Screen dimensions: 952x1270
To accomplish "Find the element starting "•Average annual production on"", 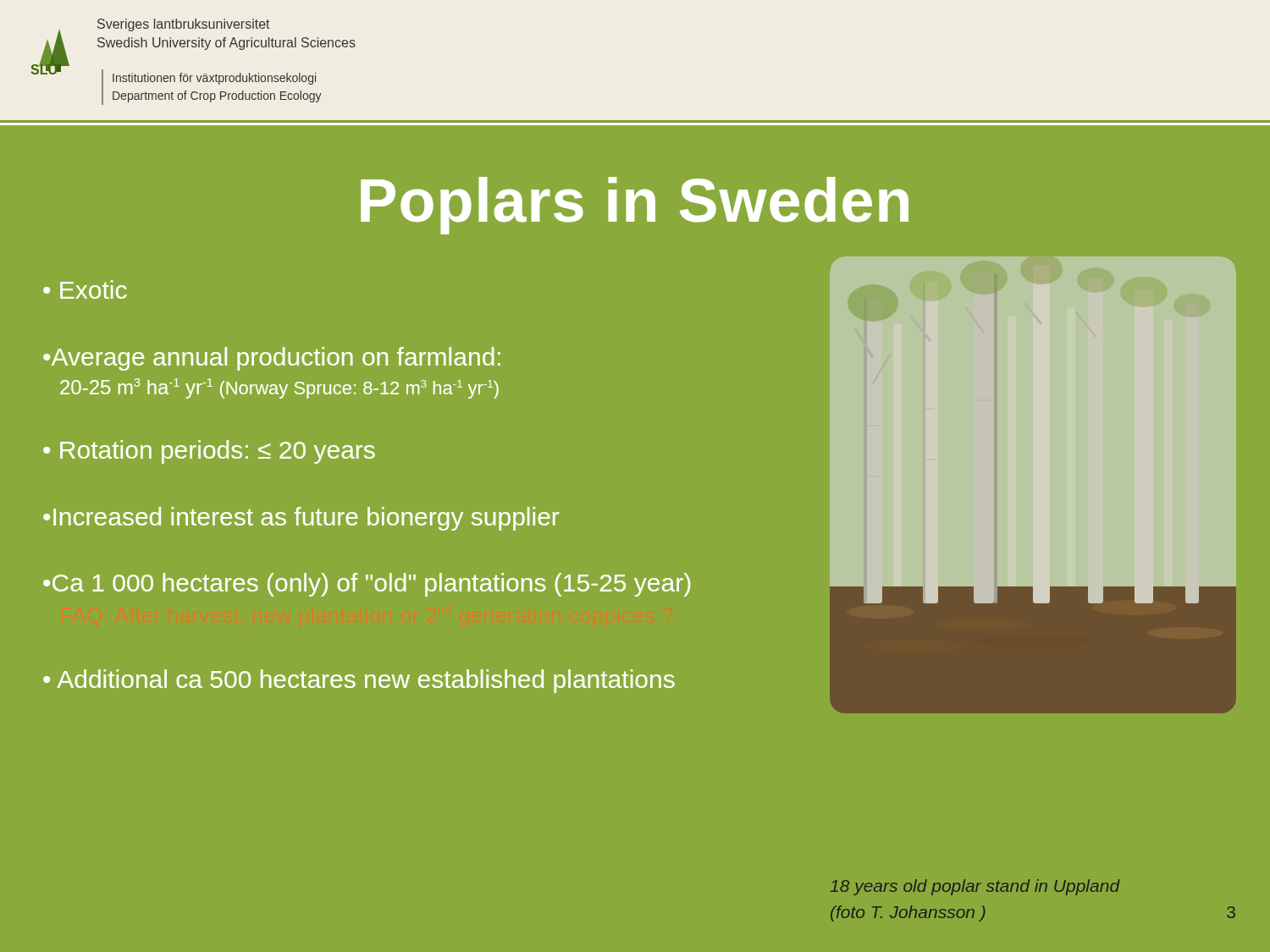I will pos(394,371).
